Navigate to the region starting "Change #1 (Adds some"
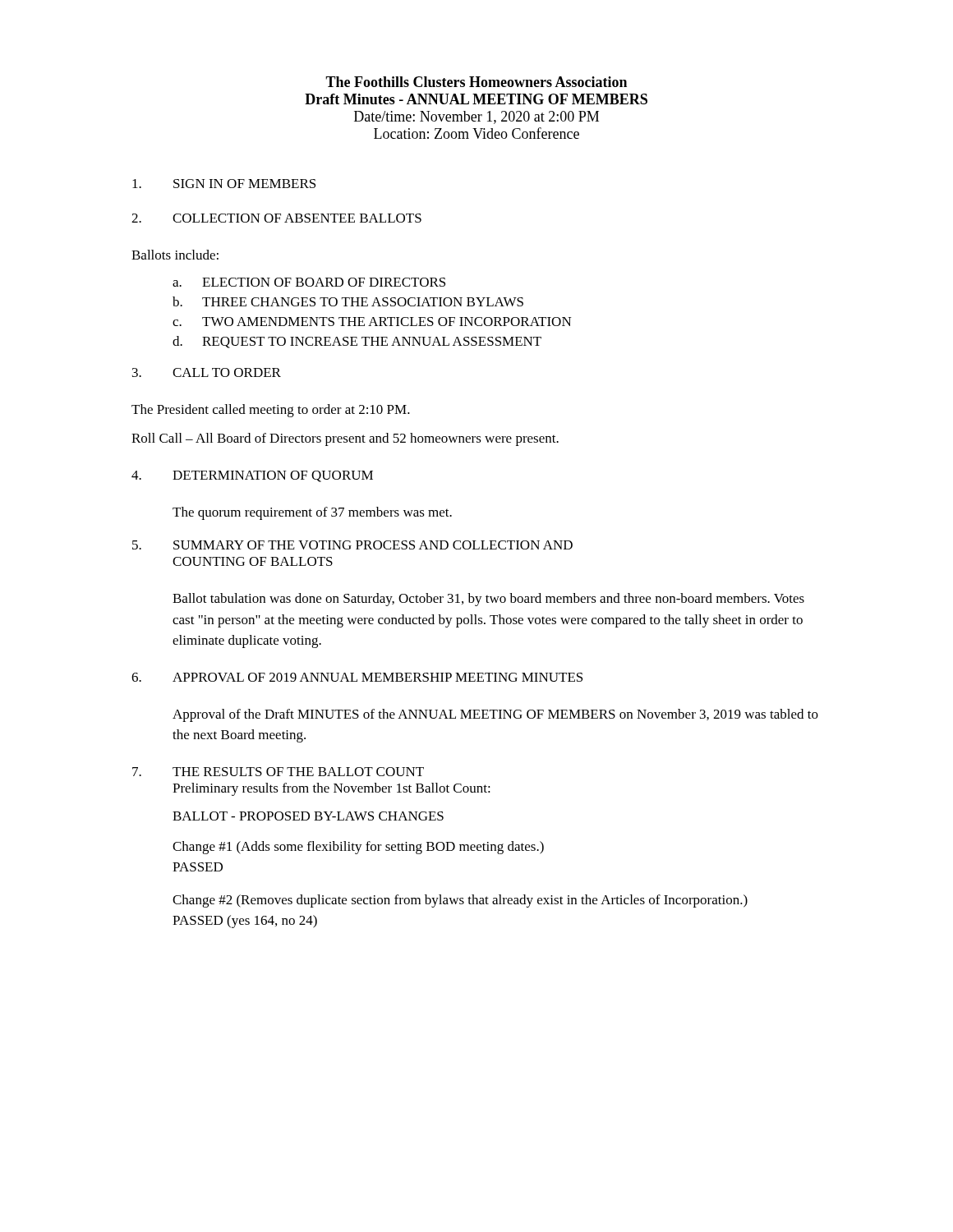This screenshot has height=1232, width=953. point(358,856)
